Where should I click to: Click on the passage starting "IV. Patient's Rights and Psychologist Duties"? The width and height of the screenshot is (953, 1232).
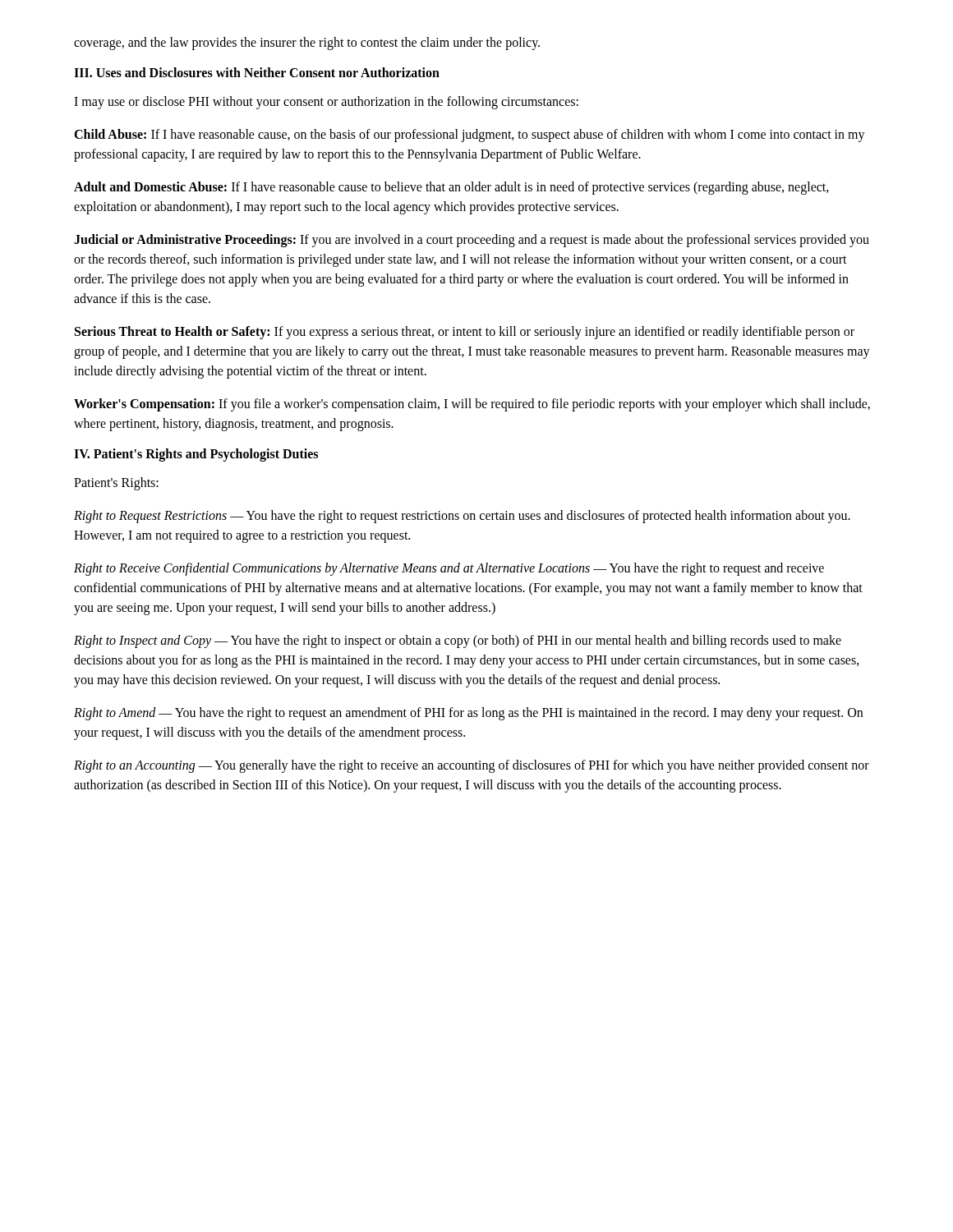tap(196, 454)
